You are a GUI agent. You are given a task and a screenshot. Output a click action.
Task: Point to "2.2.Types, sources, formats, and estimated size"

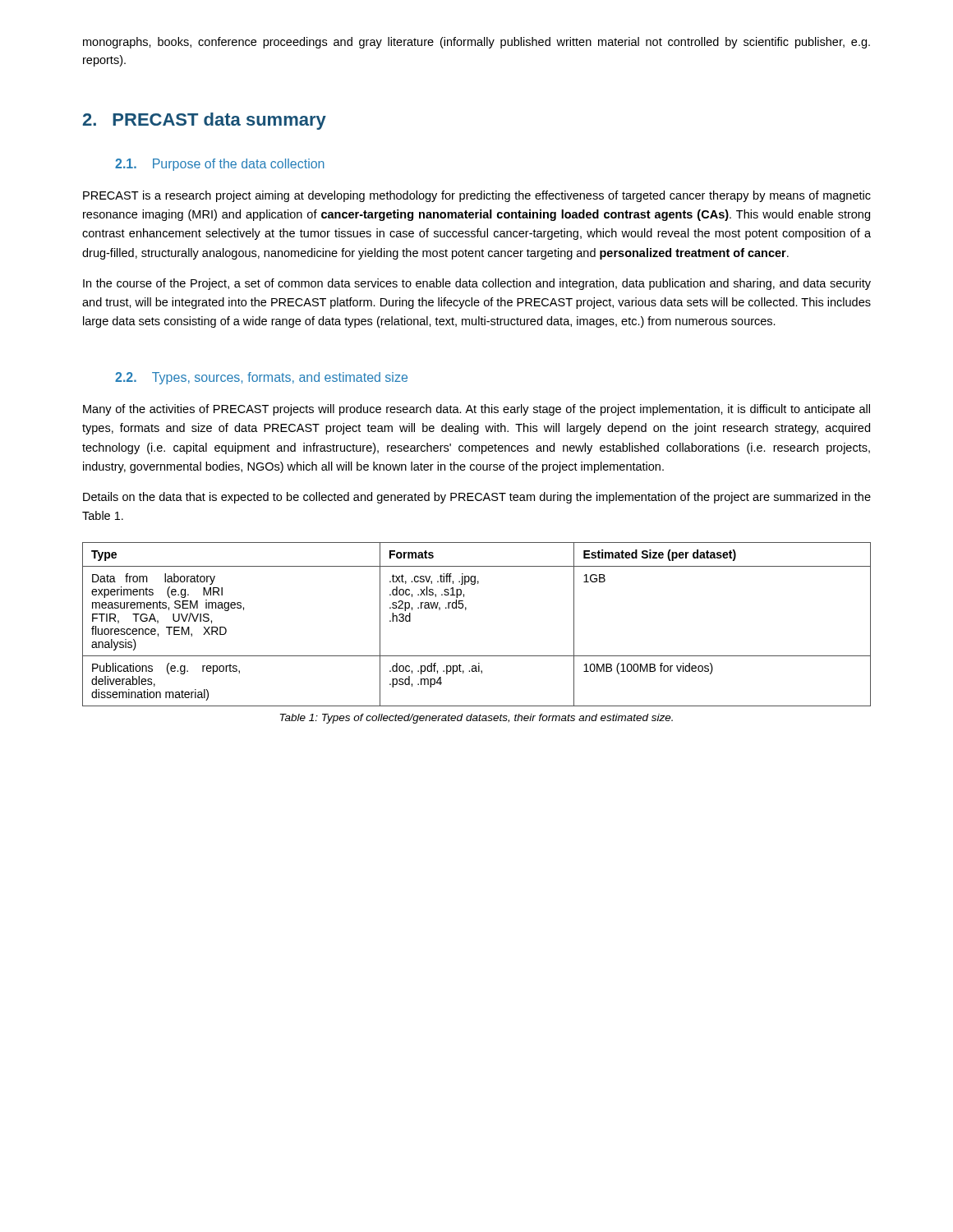tap(262, 378)
